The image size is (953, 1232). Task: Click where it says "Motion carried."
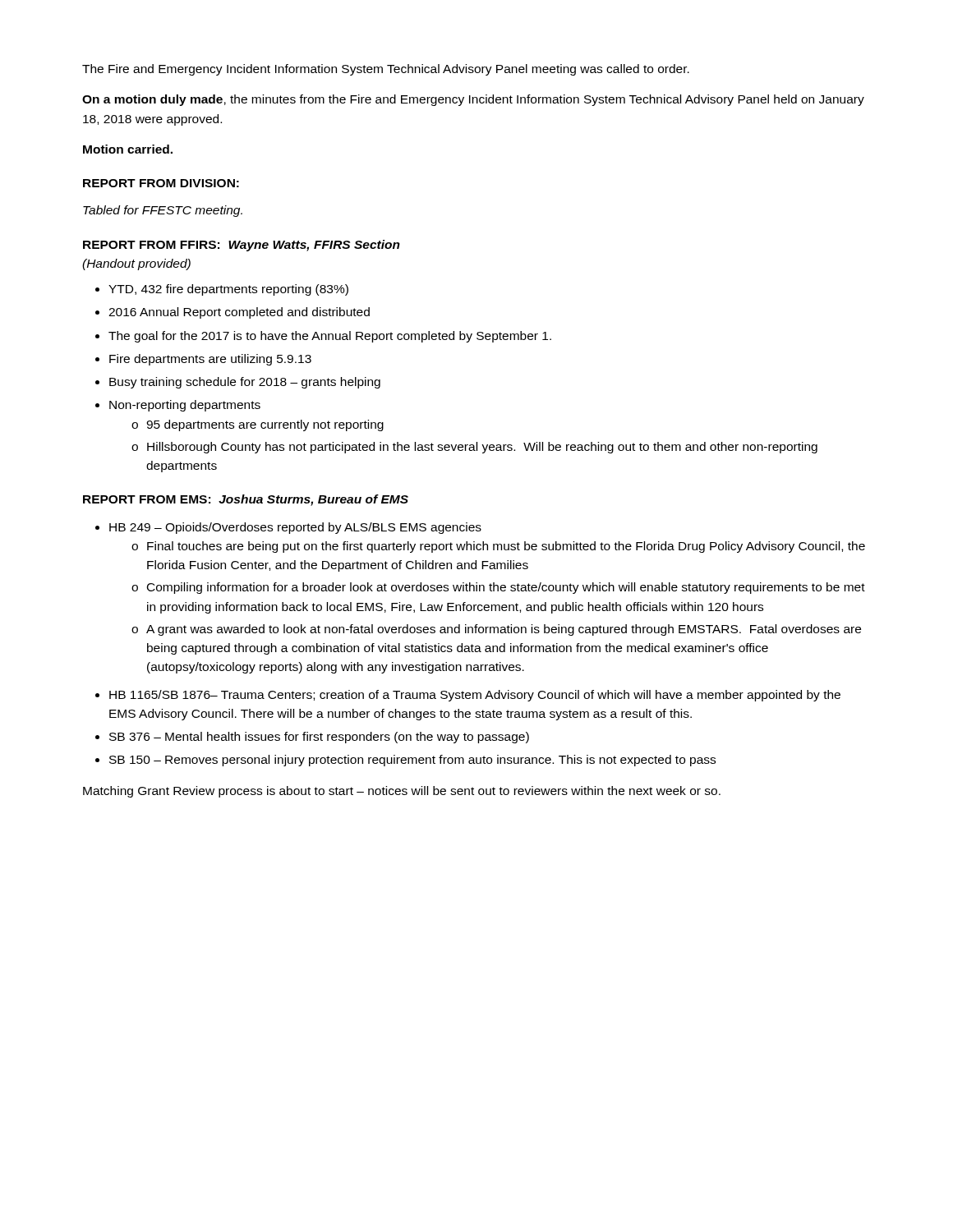tap(128, 149)
